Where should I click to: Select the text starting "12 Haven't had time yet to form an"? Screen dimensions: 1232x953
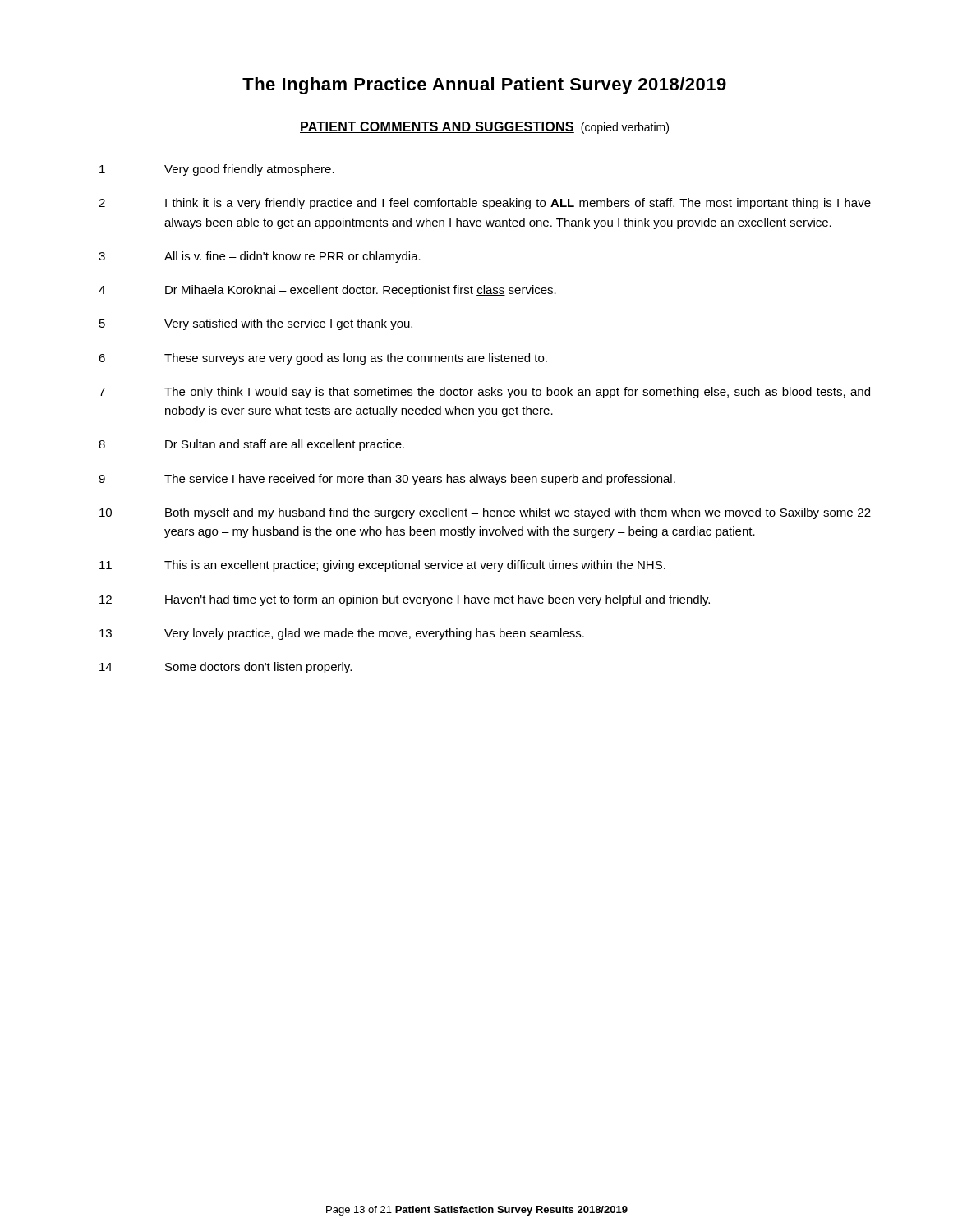(485, 599)
